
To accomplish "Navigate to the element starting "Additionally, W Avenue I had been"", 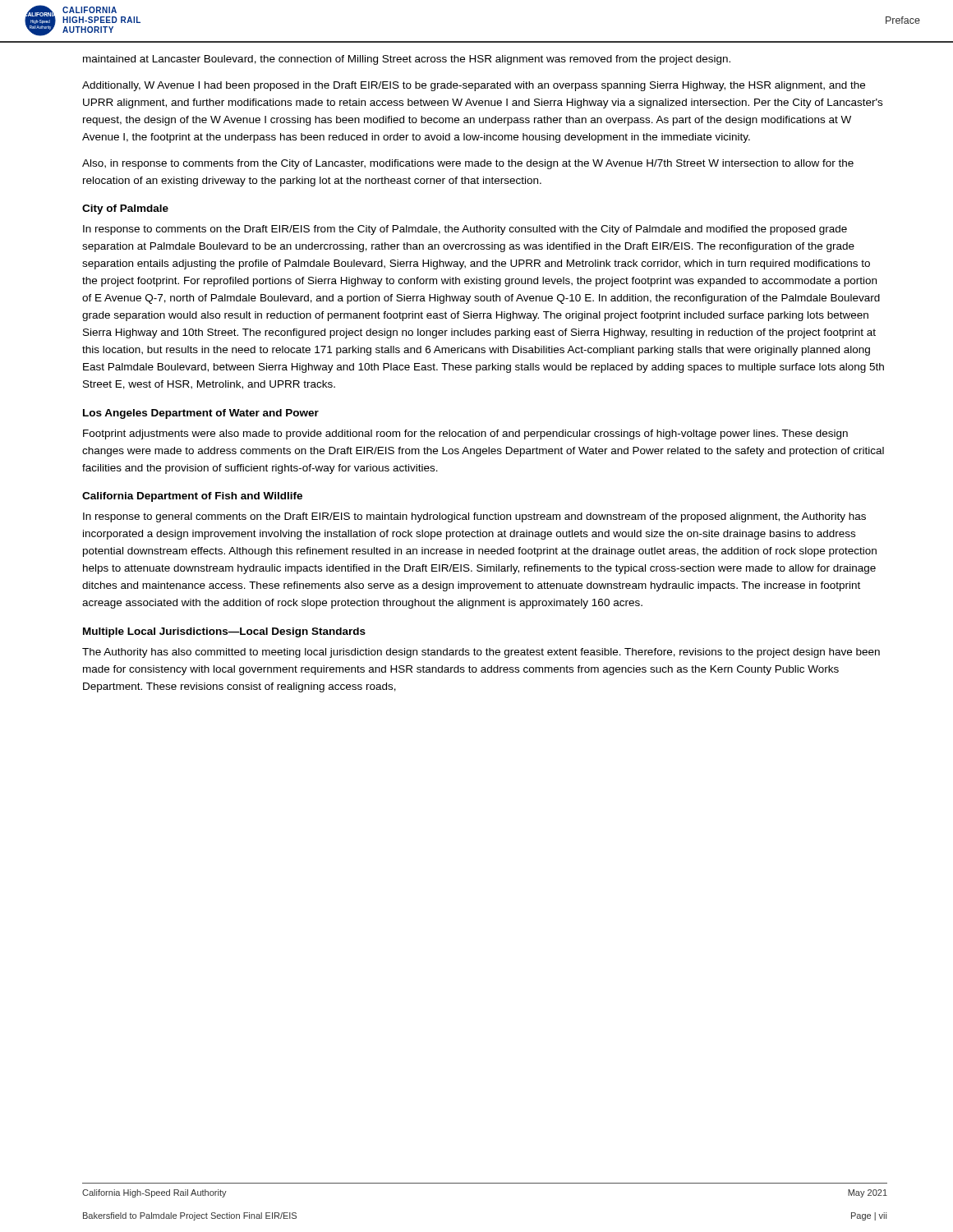I will point(485,111).
